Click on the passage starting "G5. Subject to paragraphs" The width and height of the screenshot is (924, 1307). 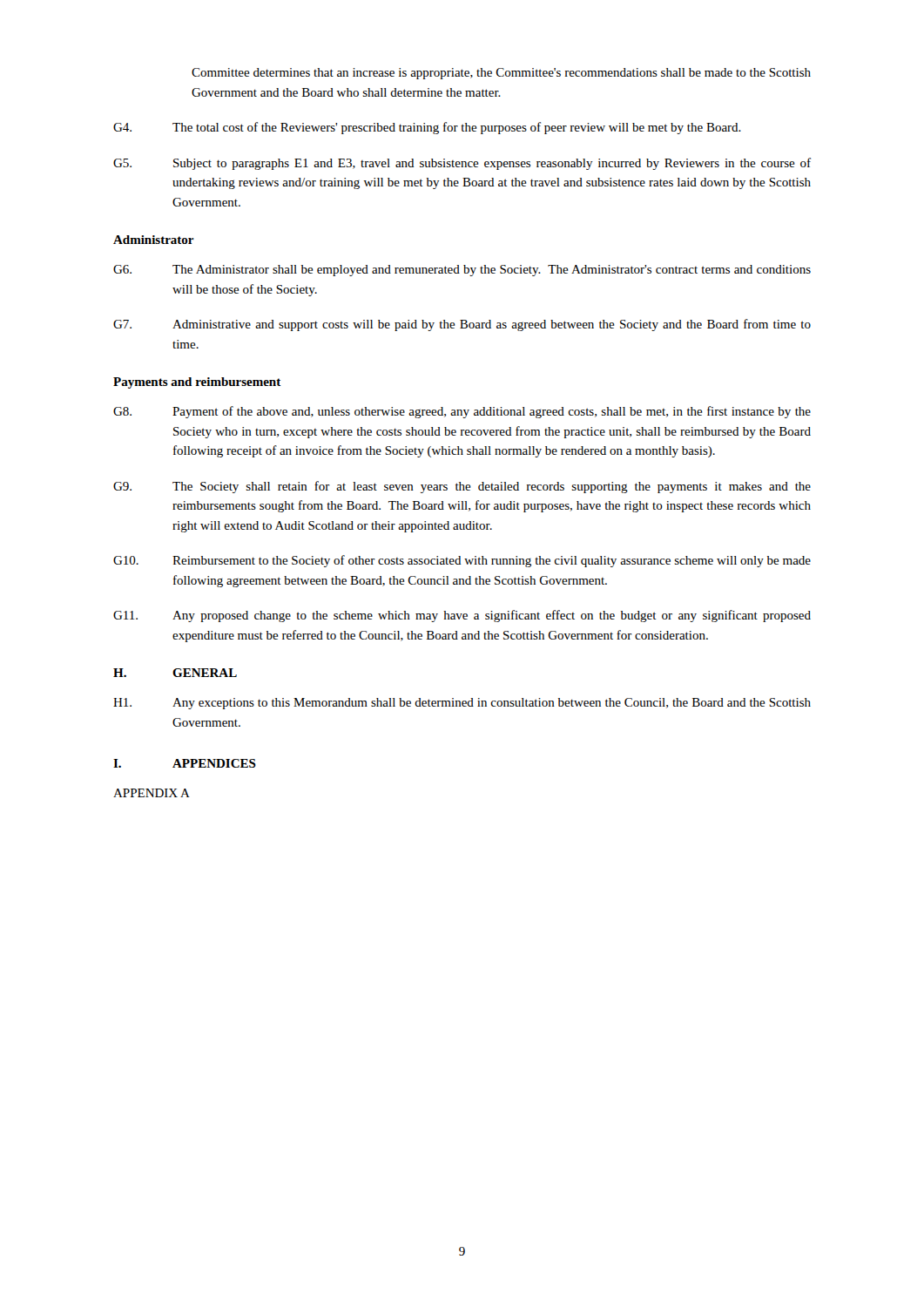[462, 182]
